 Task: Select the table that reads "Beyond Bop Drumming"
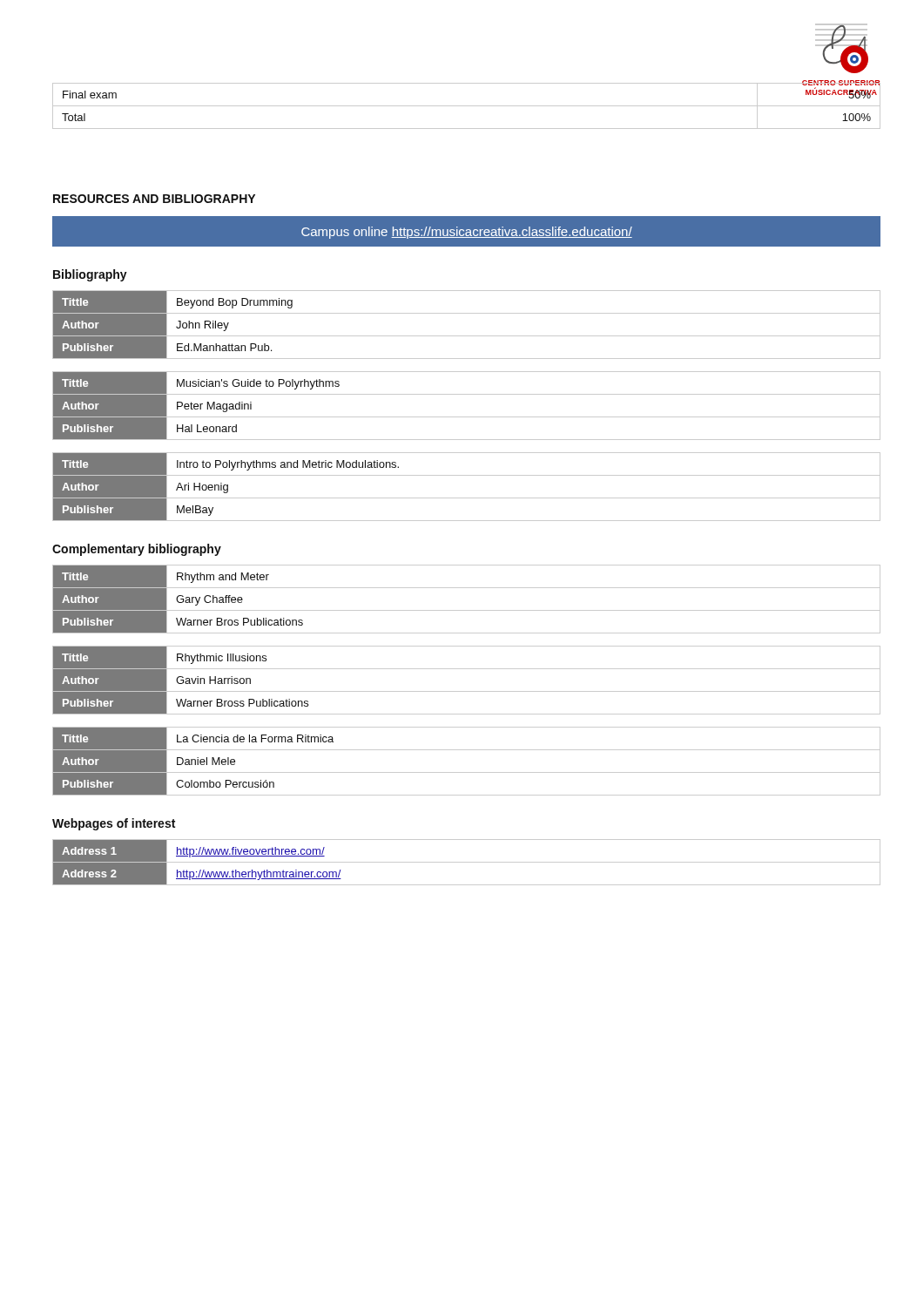(466, 325)
